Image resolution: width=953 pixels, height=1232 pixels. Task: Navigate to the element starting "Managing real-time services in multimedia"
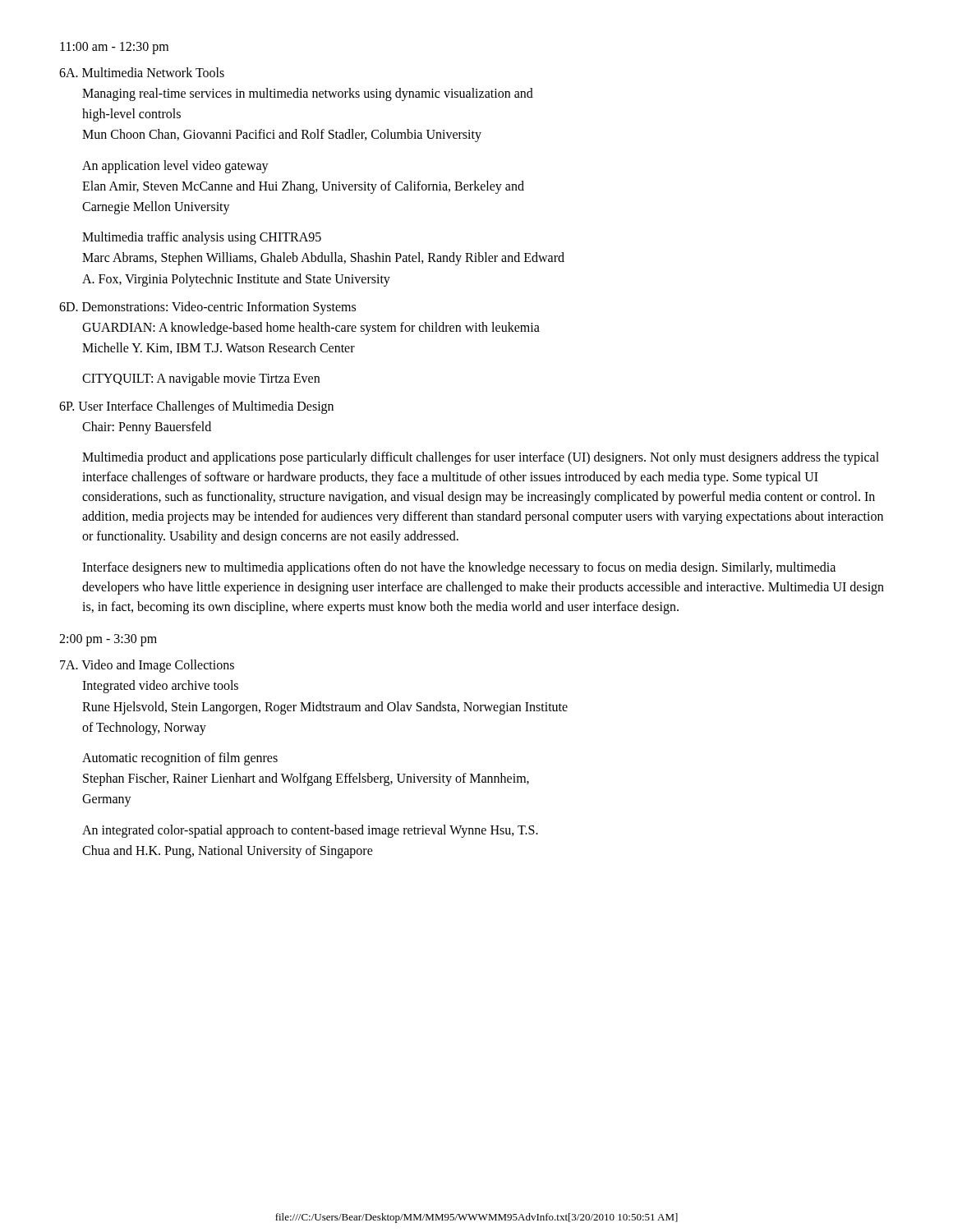coord(308,94)
